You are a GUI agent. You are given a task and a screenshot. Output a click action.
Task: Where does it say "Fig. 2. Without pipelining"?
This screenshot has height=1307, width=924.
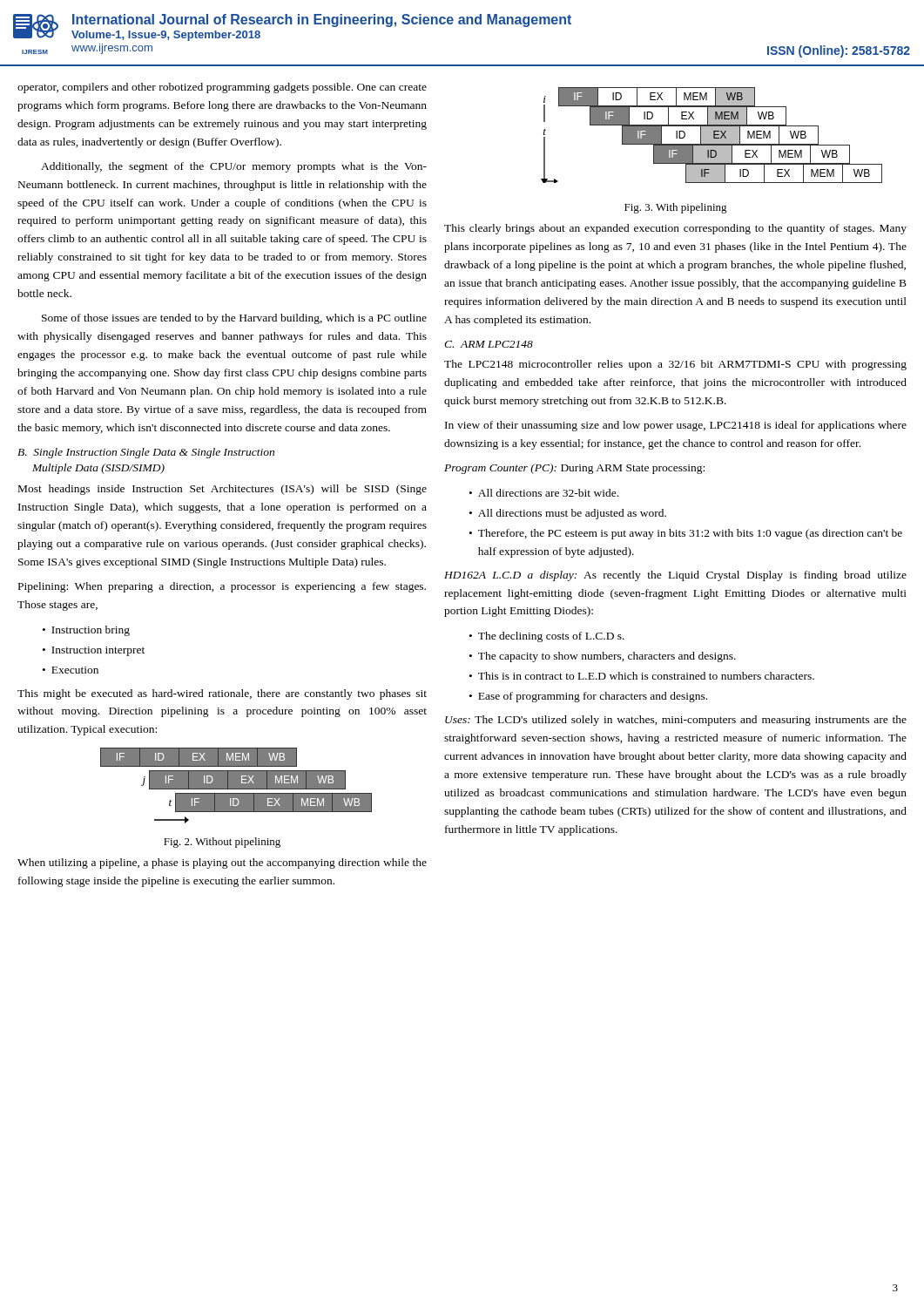[x=222, y=842]
